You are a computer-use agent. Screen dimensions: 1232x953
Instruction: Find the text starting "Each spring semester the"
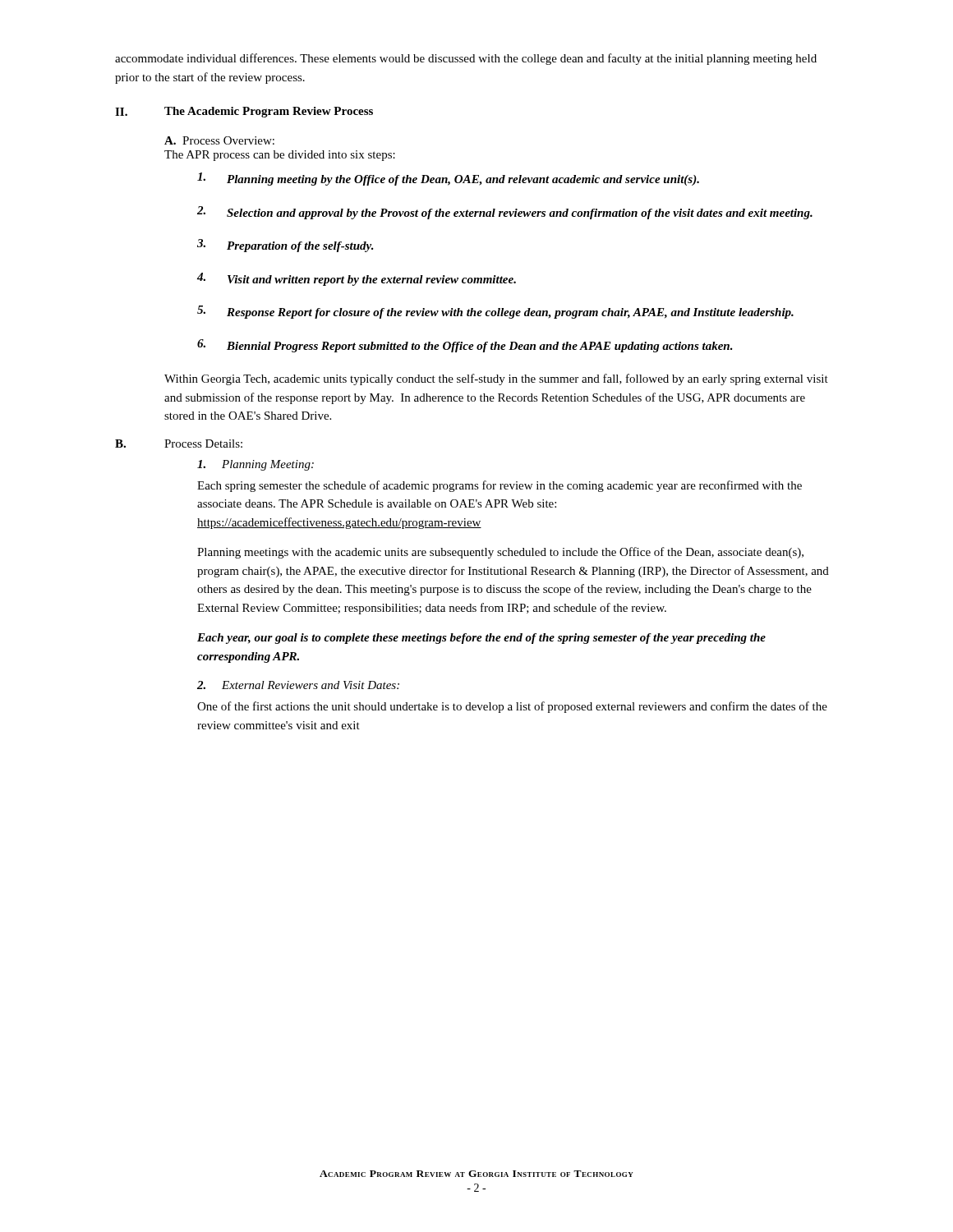[x=500, y=503]
